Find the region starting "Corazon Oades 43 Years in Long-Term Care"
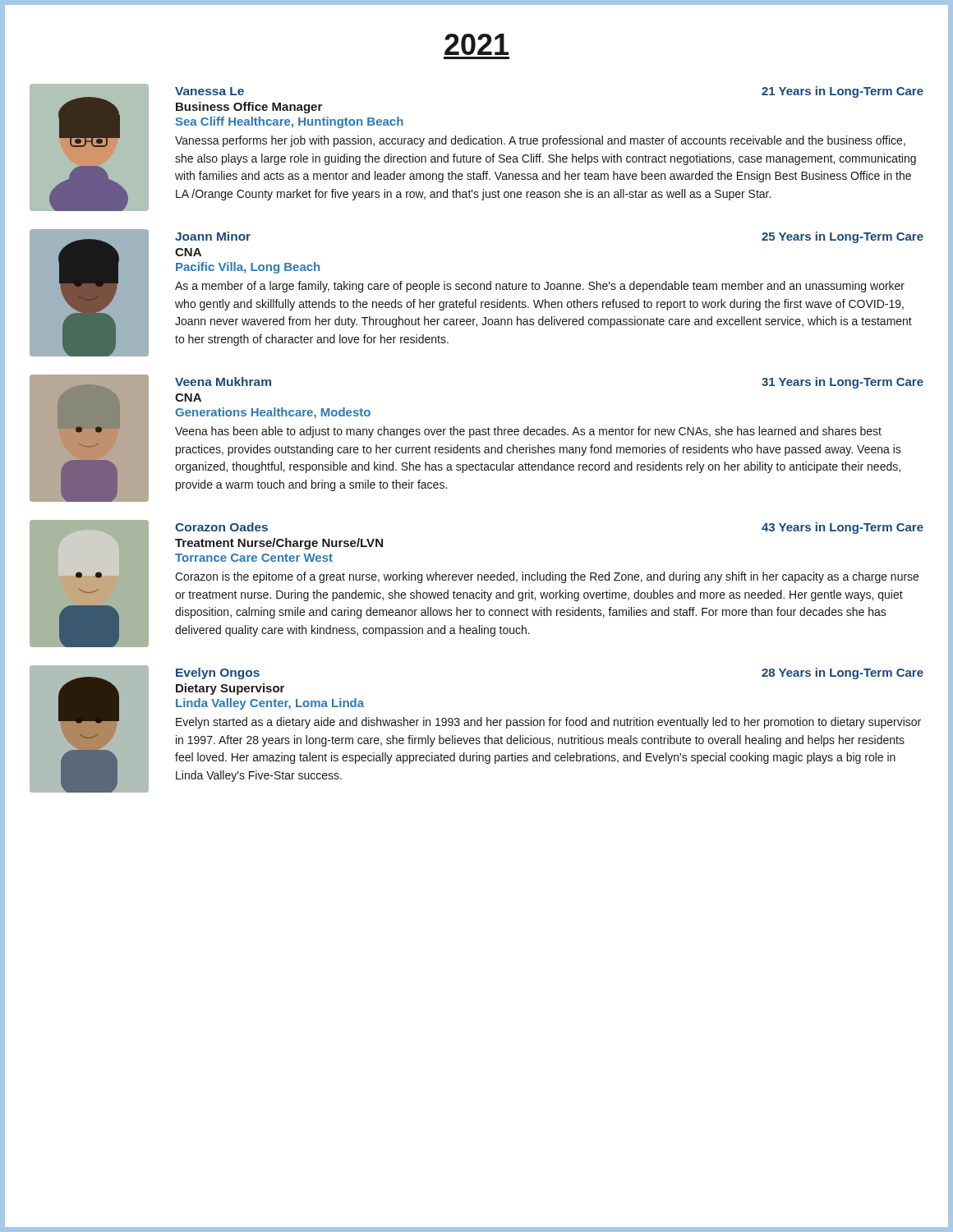Screen dimensions: 1232x953 coord(476,584)
